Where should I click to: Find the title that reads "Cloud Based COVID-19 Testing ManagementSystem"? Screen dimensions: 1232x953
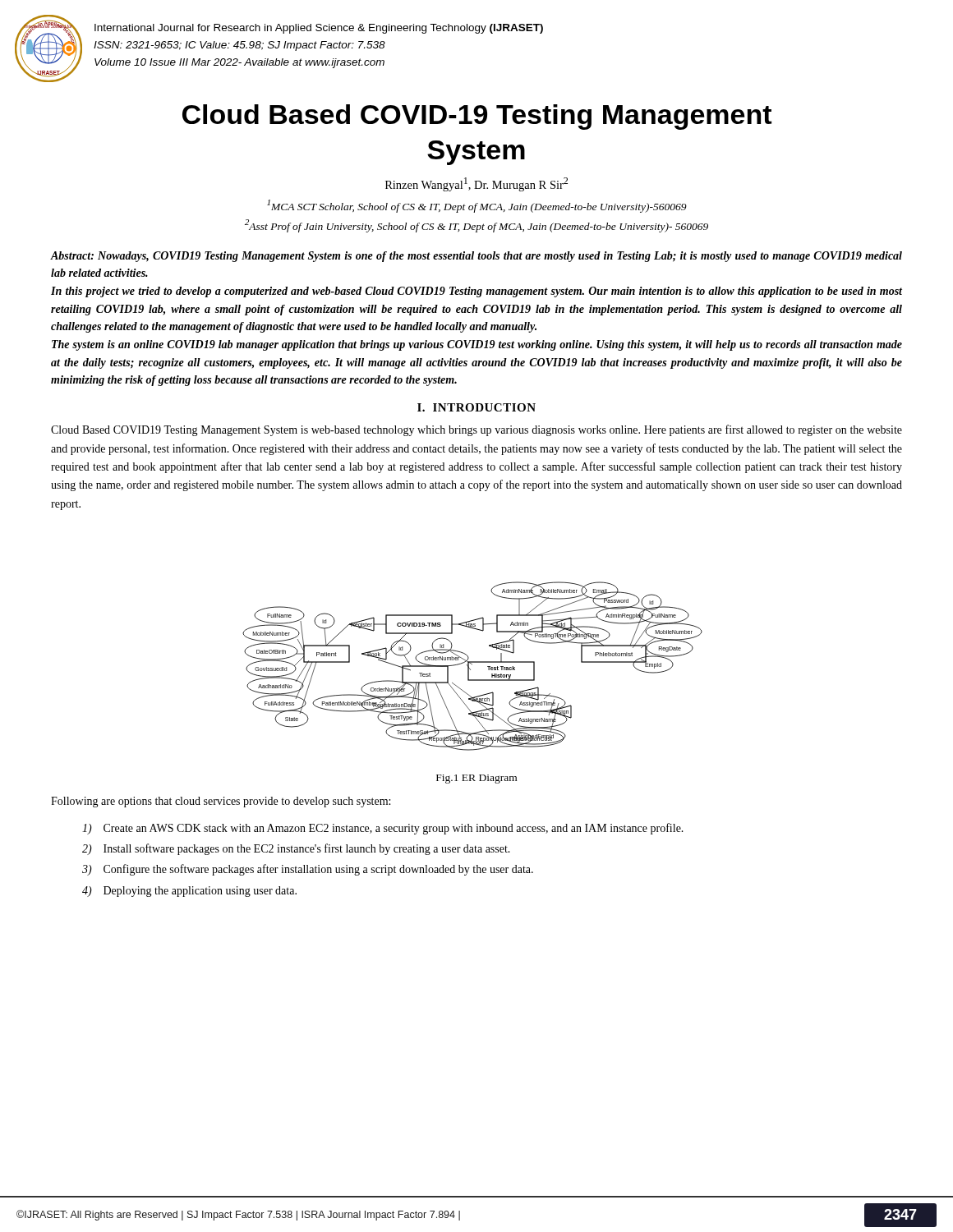[x=476, y=132]
